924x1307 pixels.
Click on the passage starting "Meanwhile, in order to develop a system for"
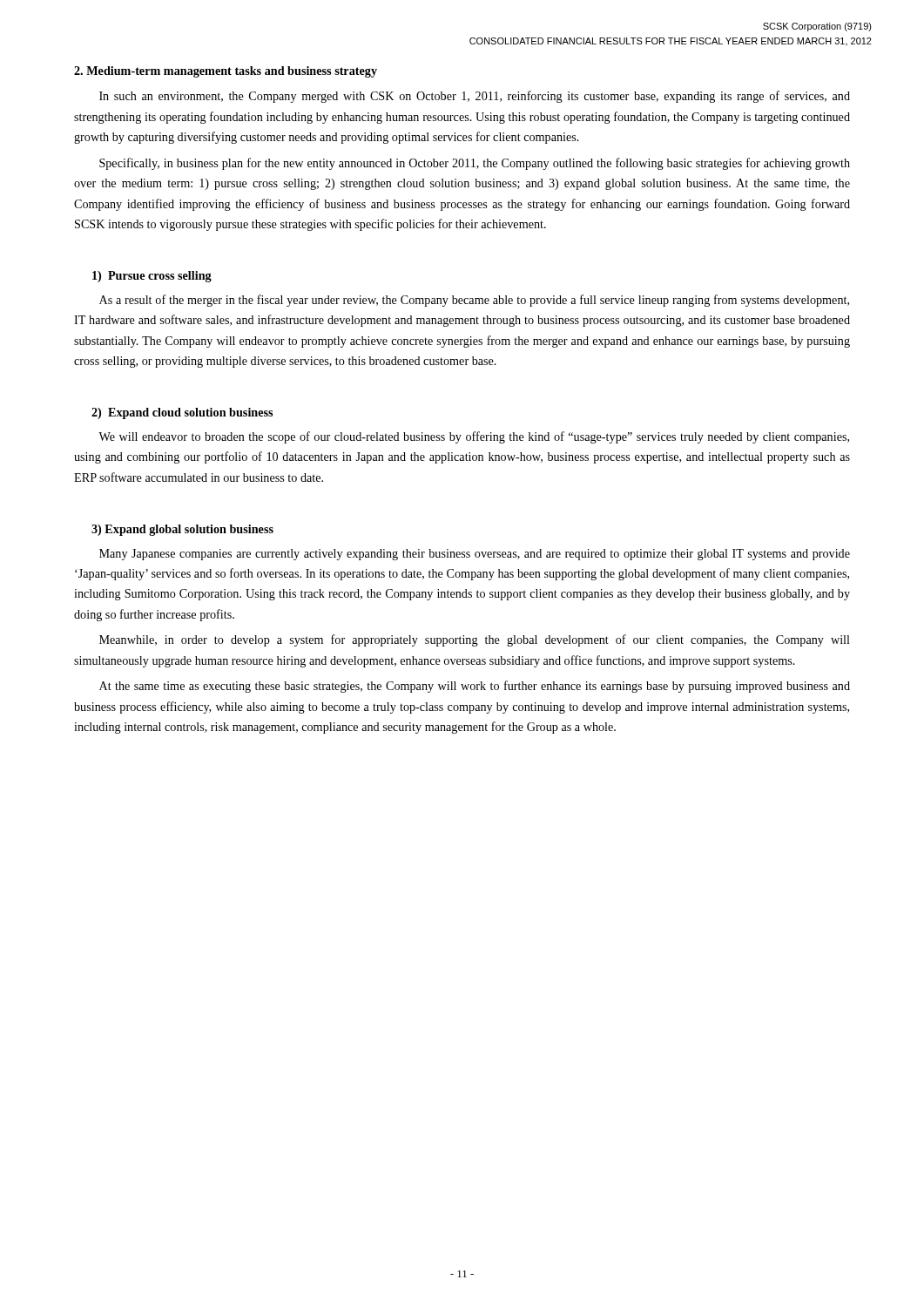coord(462,650)
